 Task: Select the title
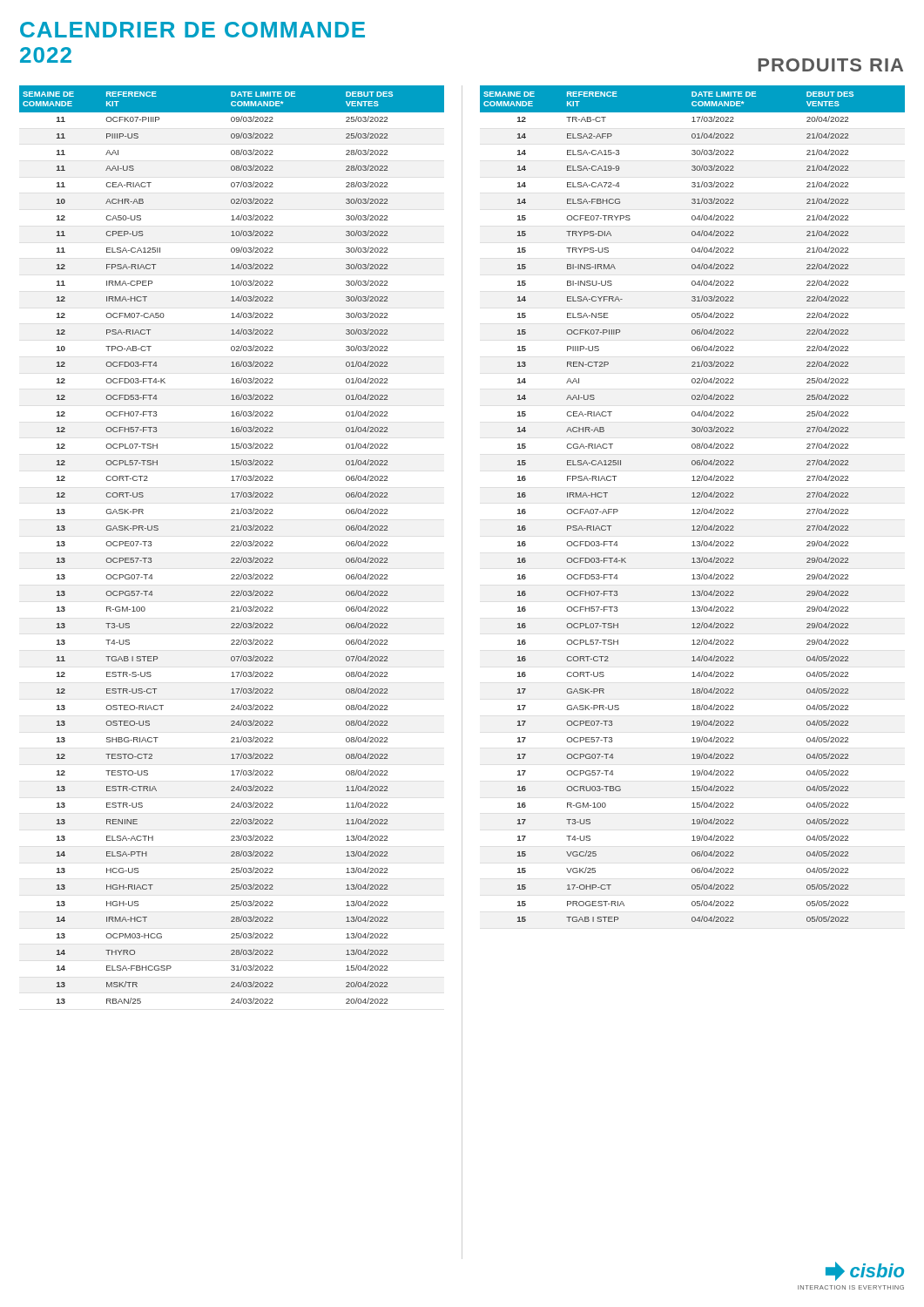[193, 42]
